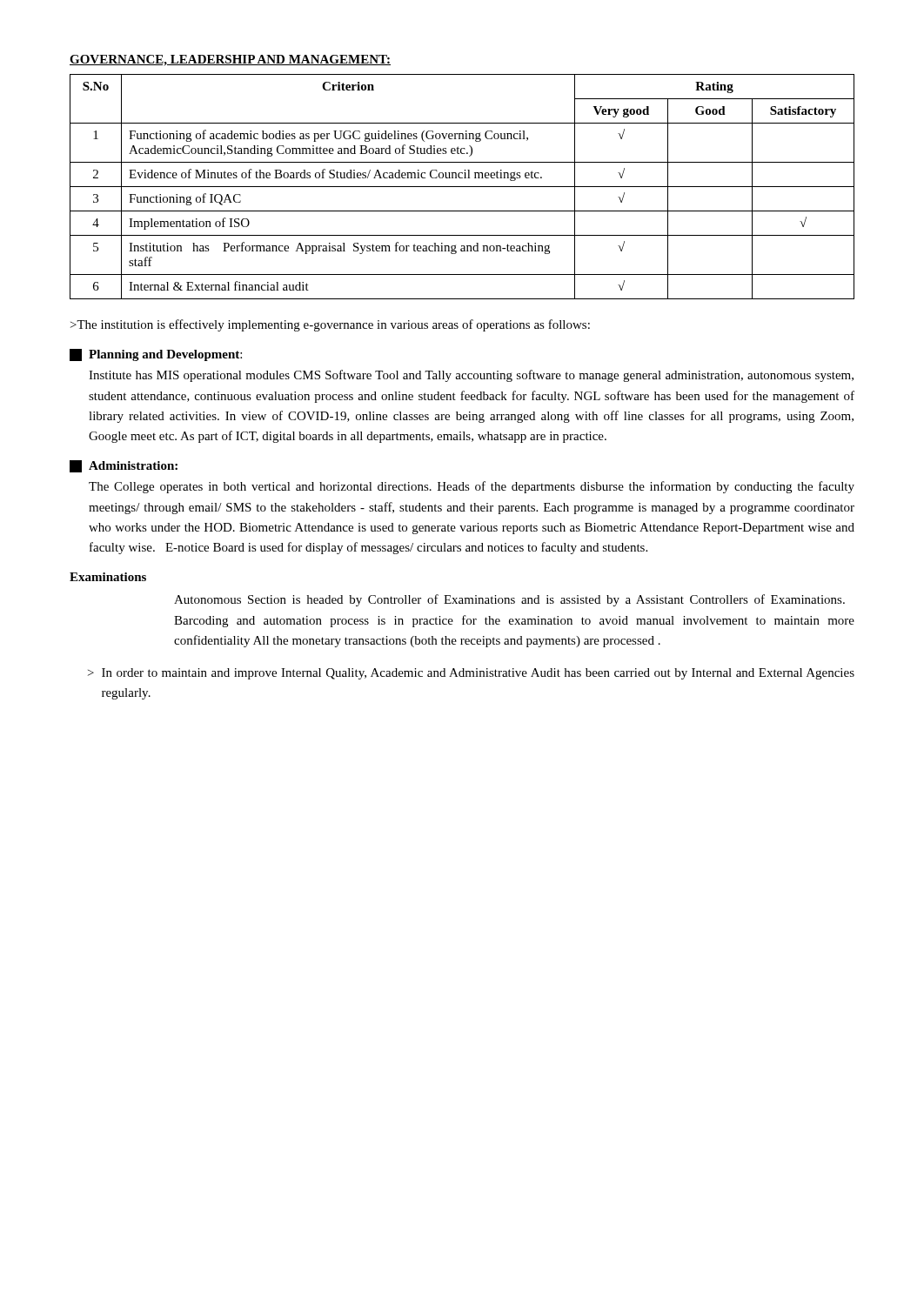Click the passage that begins "Institute has MIS operational"
This screenshot has width=924, height=1305.
tap(472, 406)
